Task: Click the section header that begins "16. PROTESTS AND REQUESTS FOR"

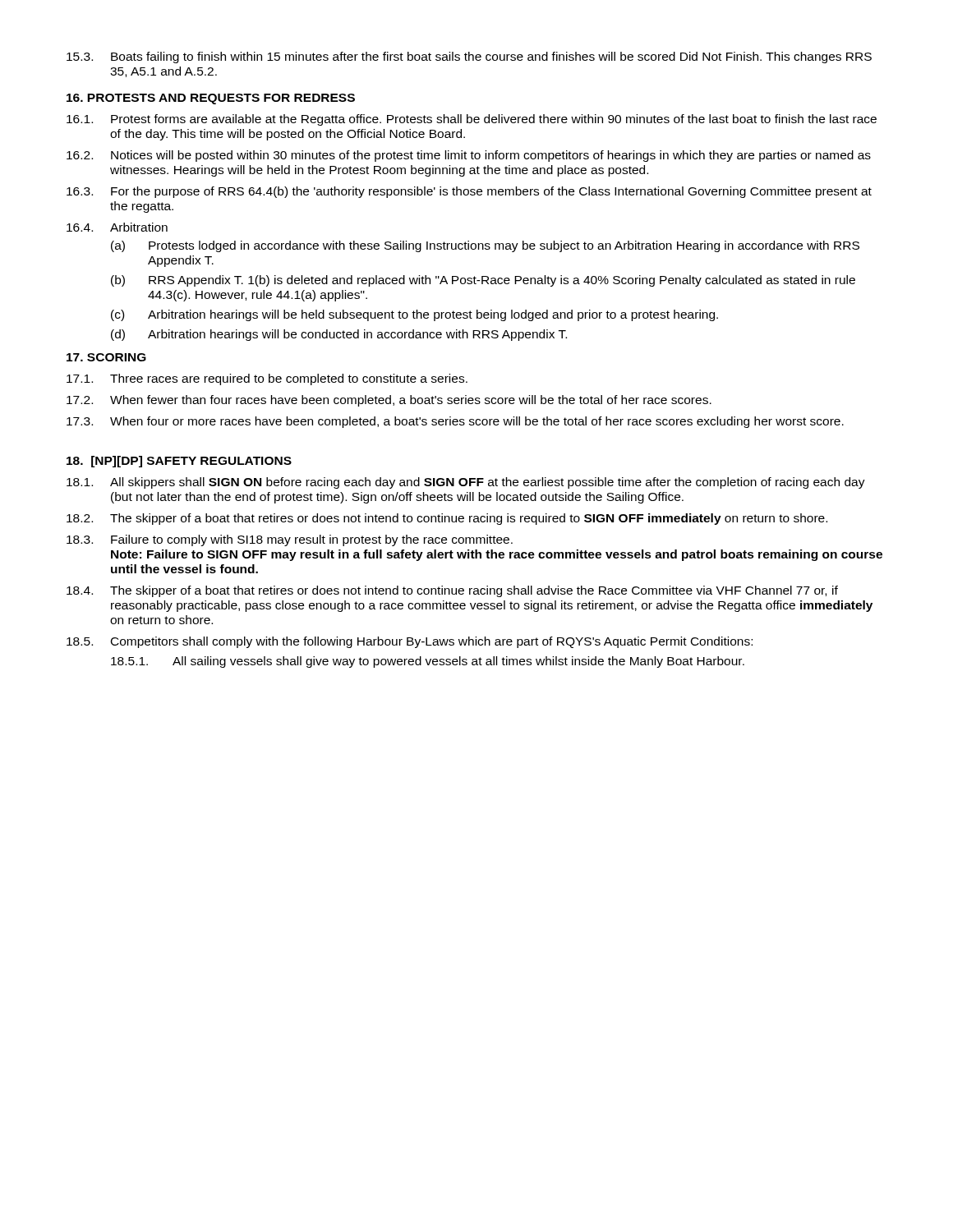Action: click(211, 97)
